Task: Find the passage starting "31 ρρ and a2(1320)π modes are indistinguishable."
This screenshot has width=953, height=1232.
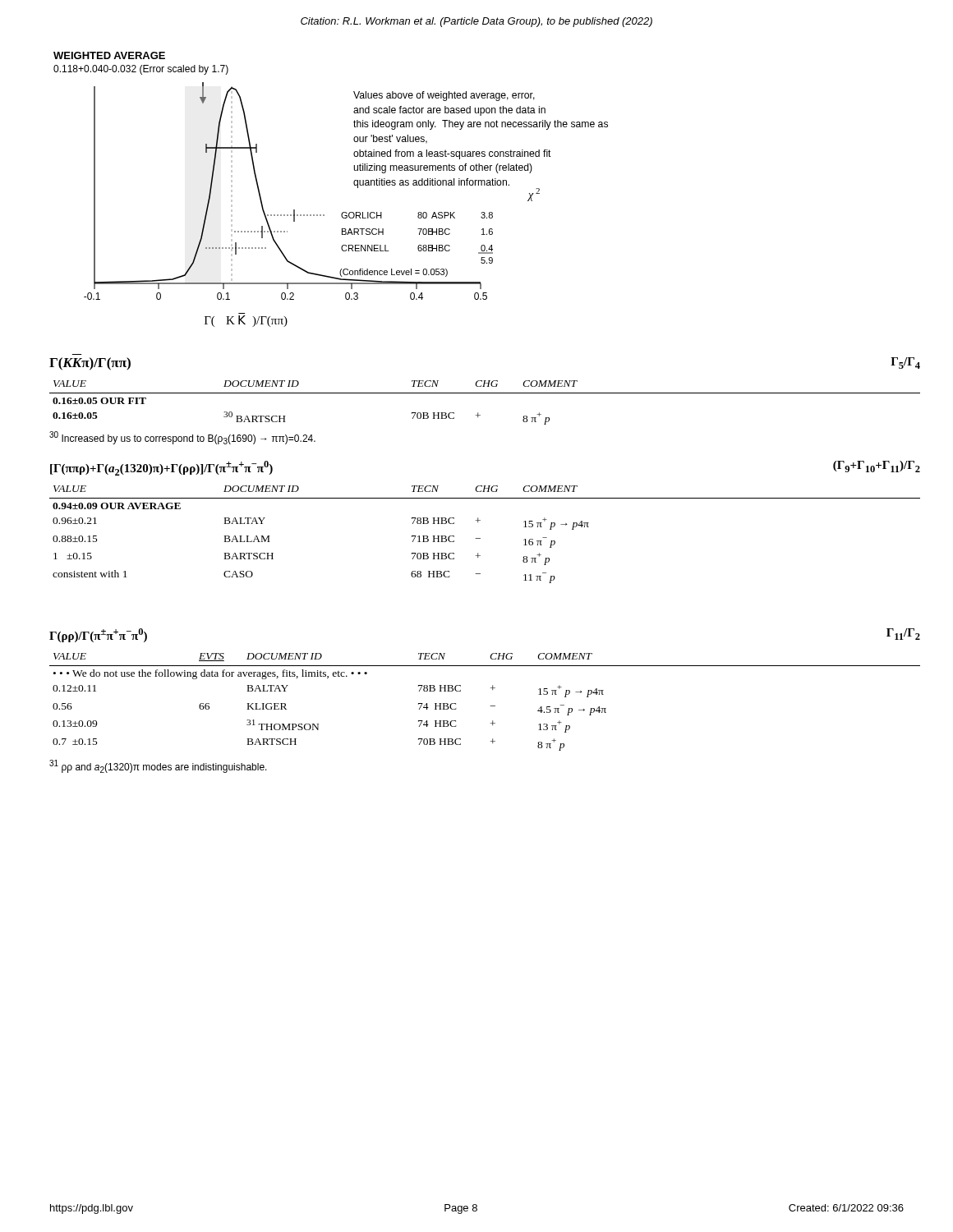Action: (158, 767)
